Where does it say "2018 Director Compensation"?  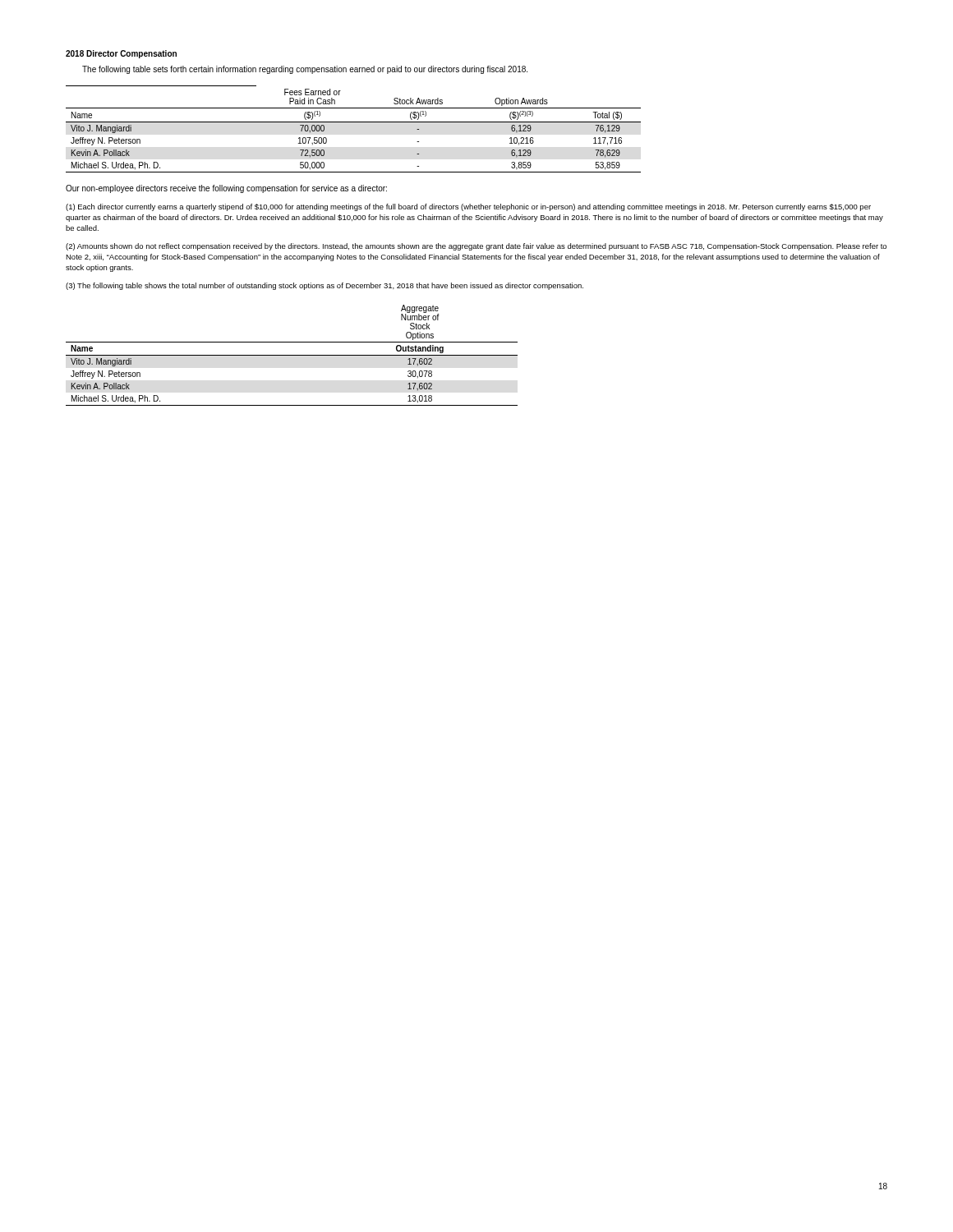121,54
